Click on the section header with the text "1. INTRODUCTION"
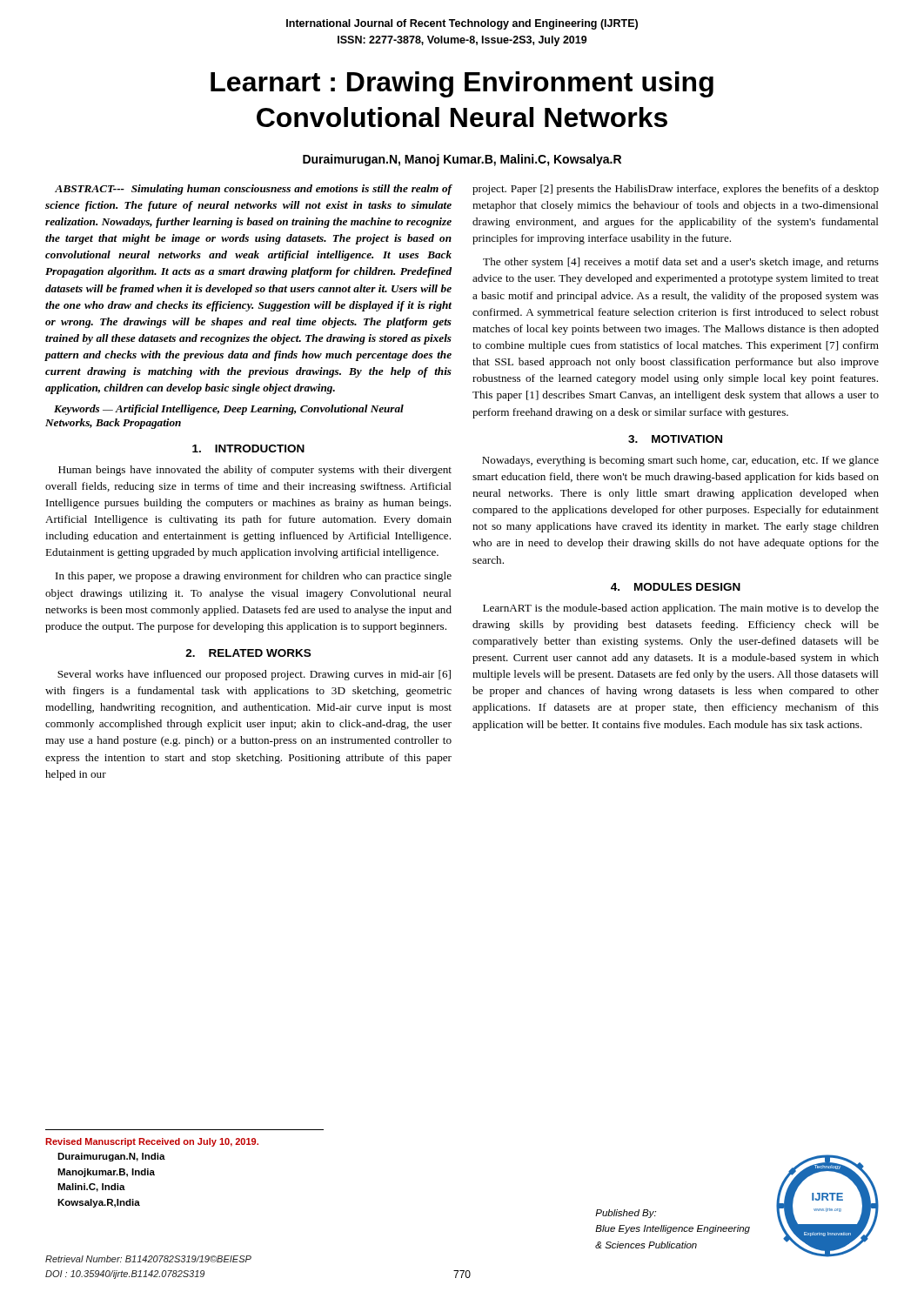This screenshot has height=1305, width=924. [x=248, y=448]
